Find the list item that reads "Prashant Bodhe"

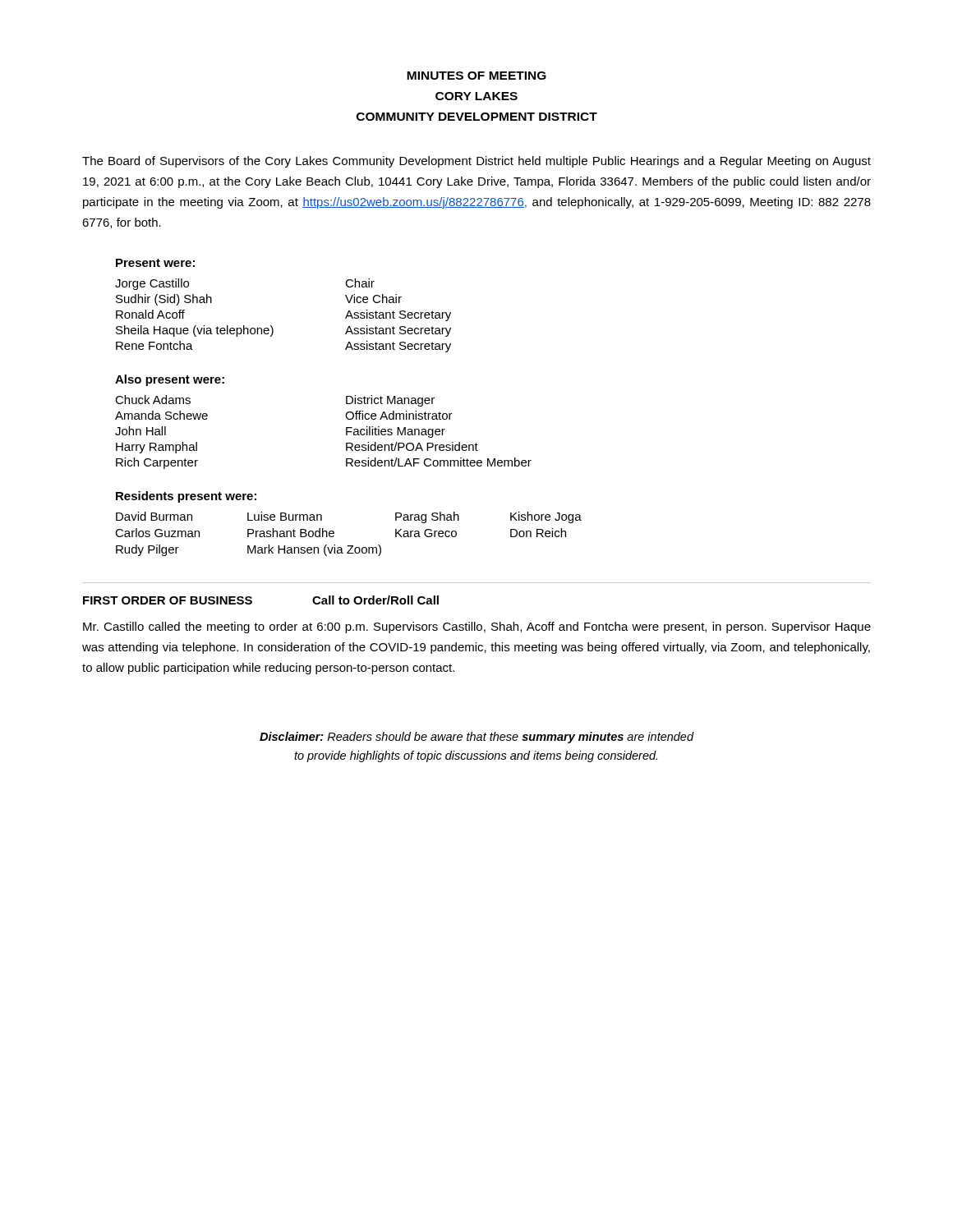coord(291,533)
